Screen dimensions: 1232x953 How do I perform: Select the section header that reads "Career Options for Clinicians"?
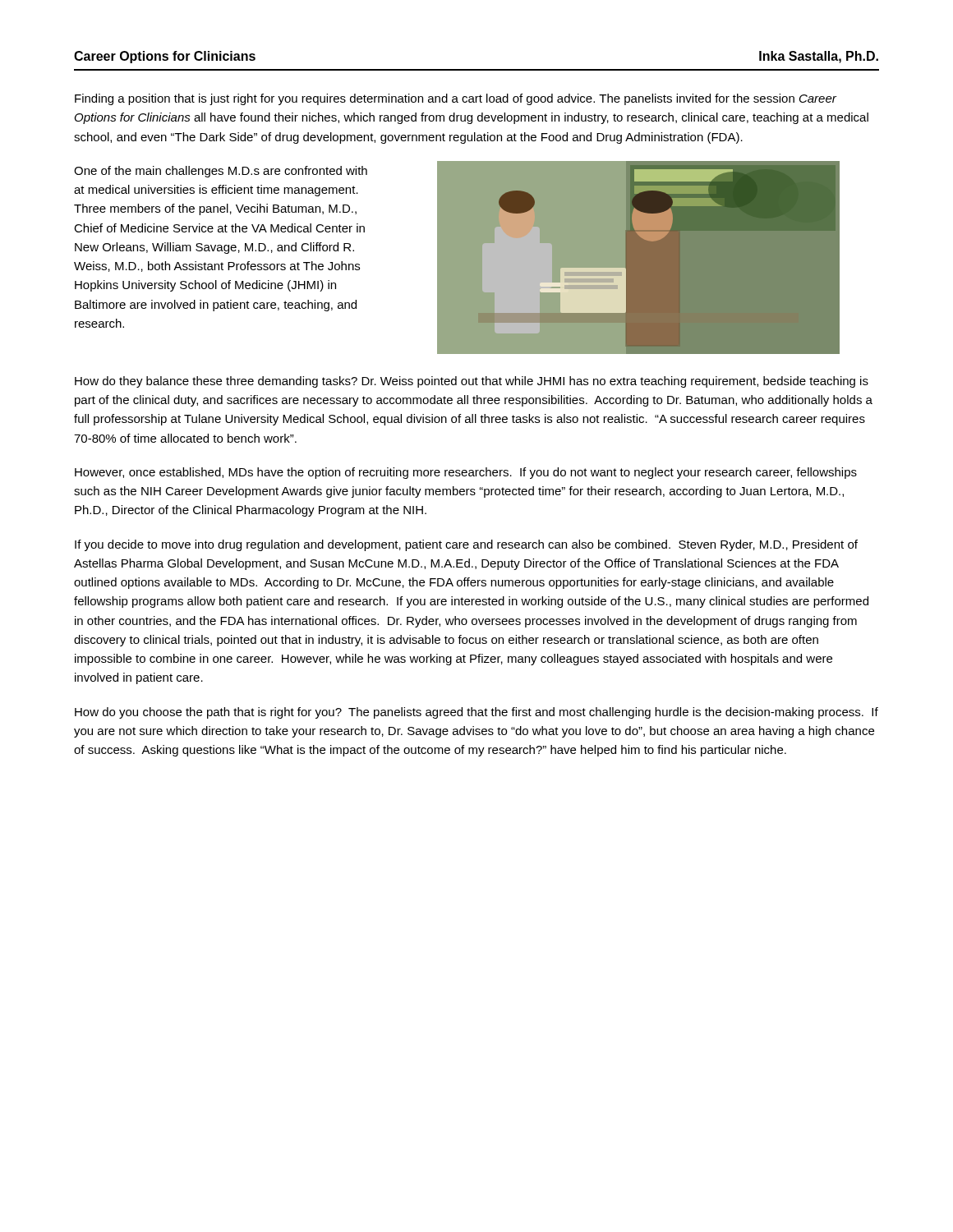[165, 56]
